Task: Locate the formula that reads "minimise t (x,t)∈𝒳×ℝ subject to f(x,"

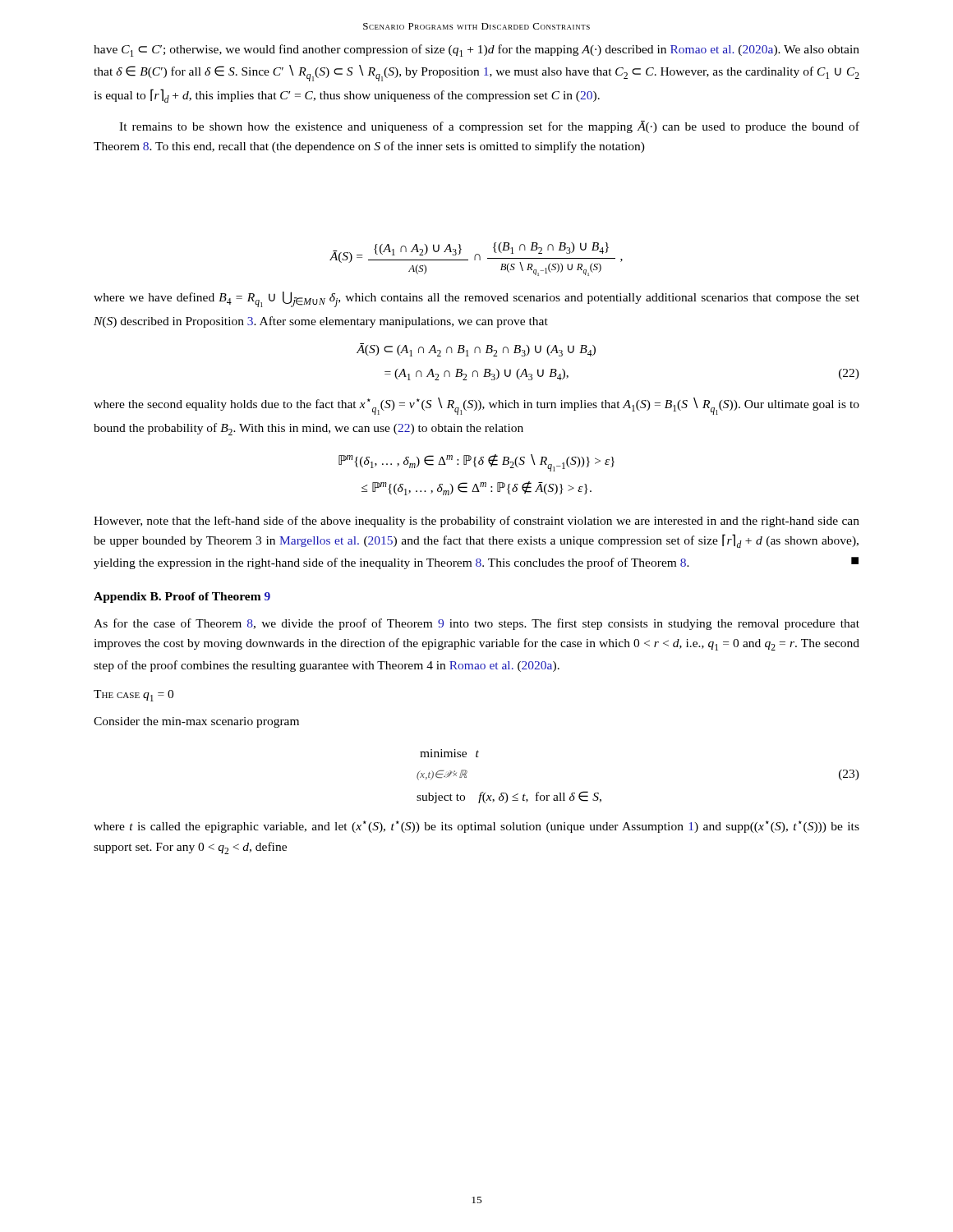Action: click(476, 774)
